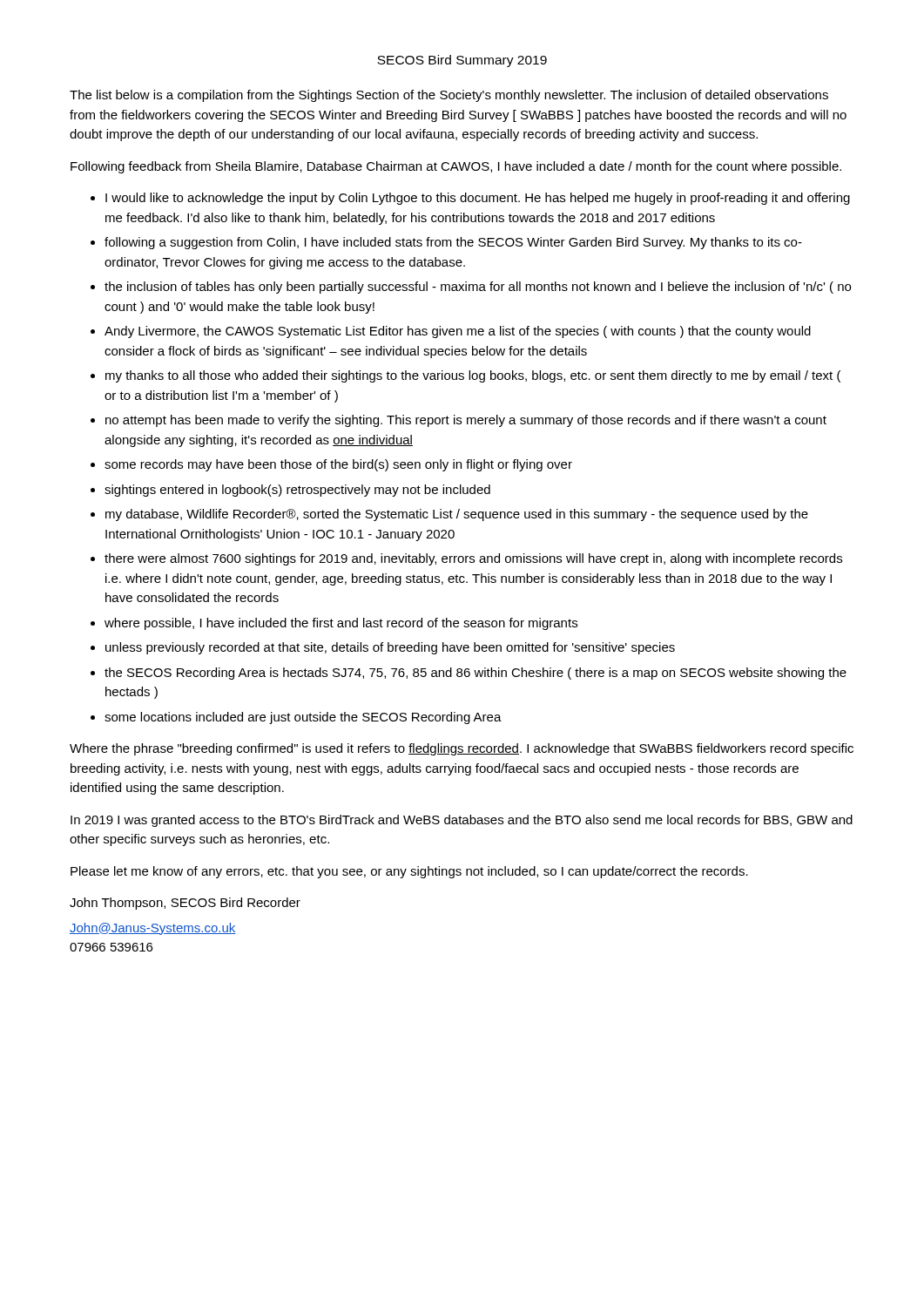Where is the passage that starts "where possible, I"?
Screen dimensions: 1307x924
click(x=341, y=622)
